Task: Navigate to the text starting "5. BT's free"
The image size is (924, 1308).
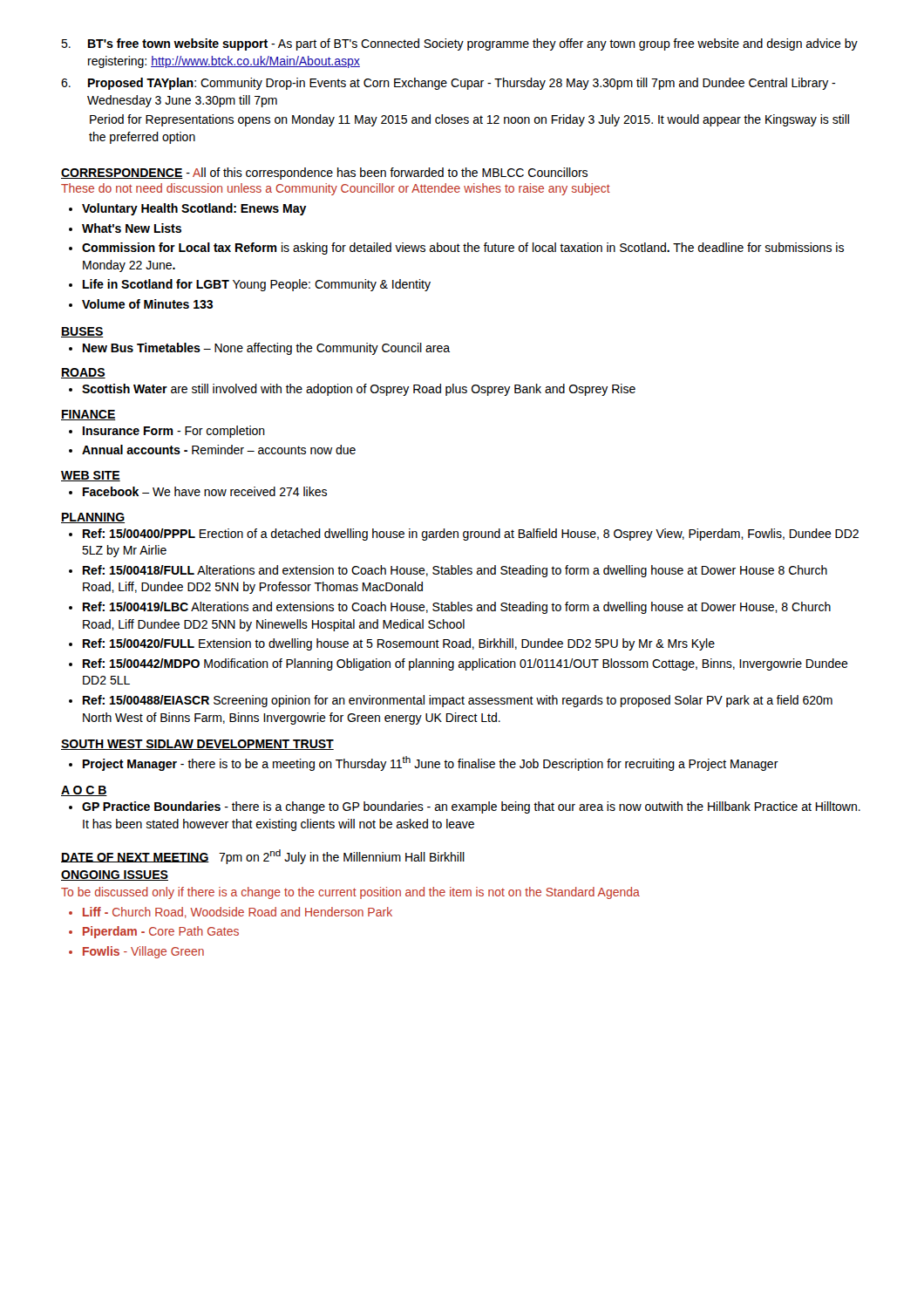Action: tap(462, 53)
